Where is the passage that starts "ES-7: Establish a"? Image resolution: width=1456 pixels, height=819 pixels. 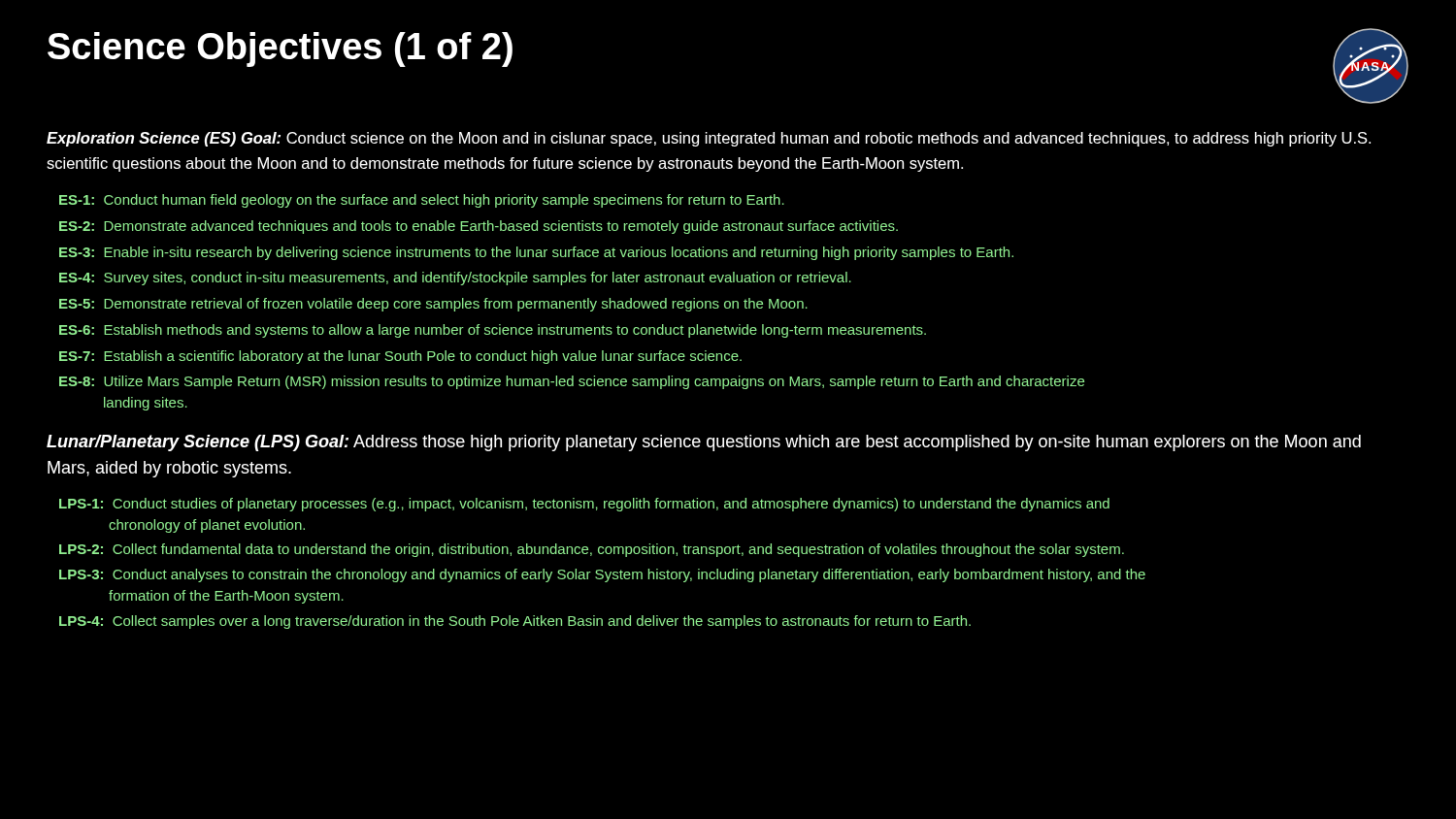click(x=401, y=355)
